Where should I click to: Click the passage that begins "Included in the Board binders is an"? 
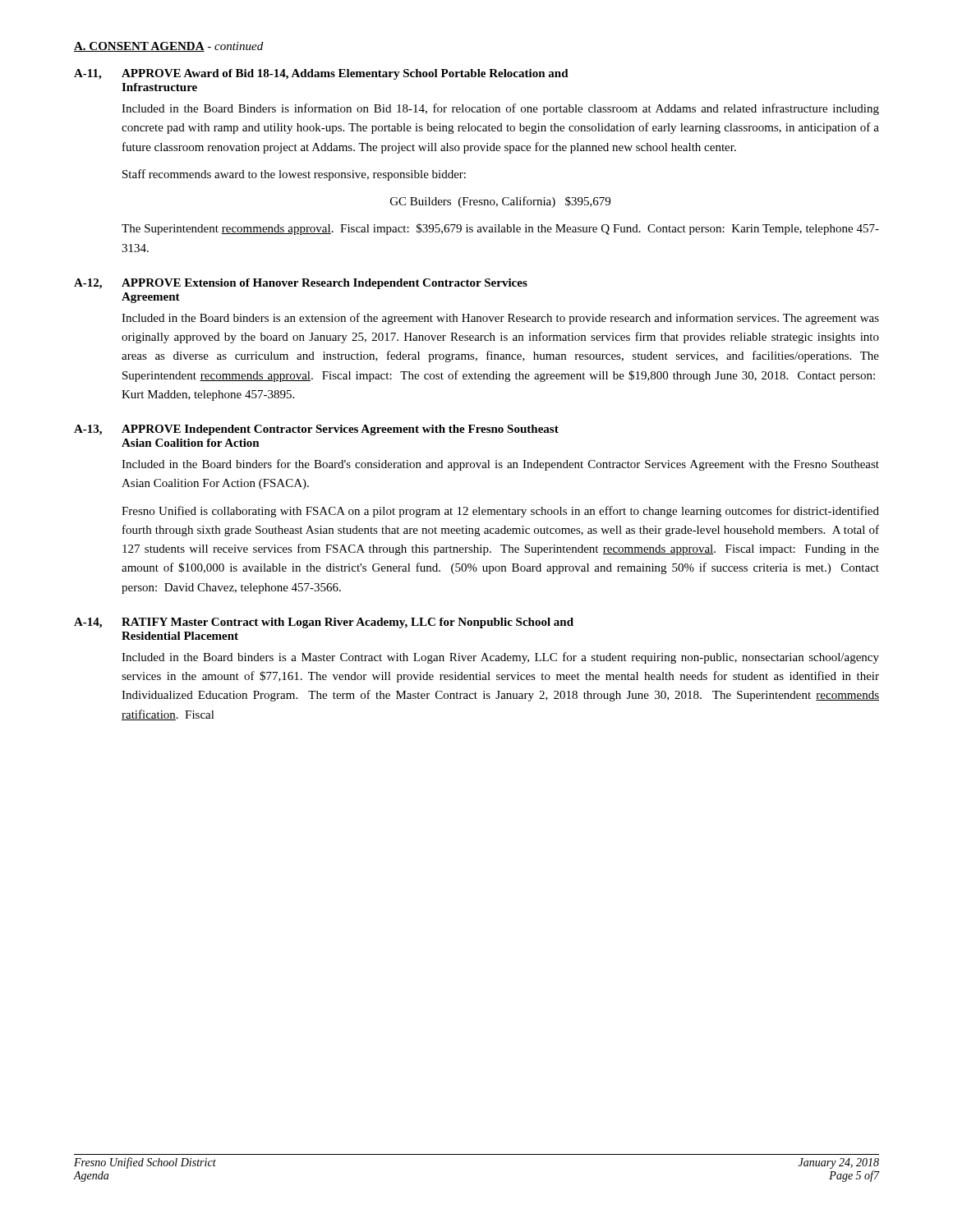[500, 356]
